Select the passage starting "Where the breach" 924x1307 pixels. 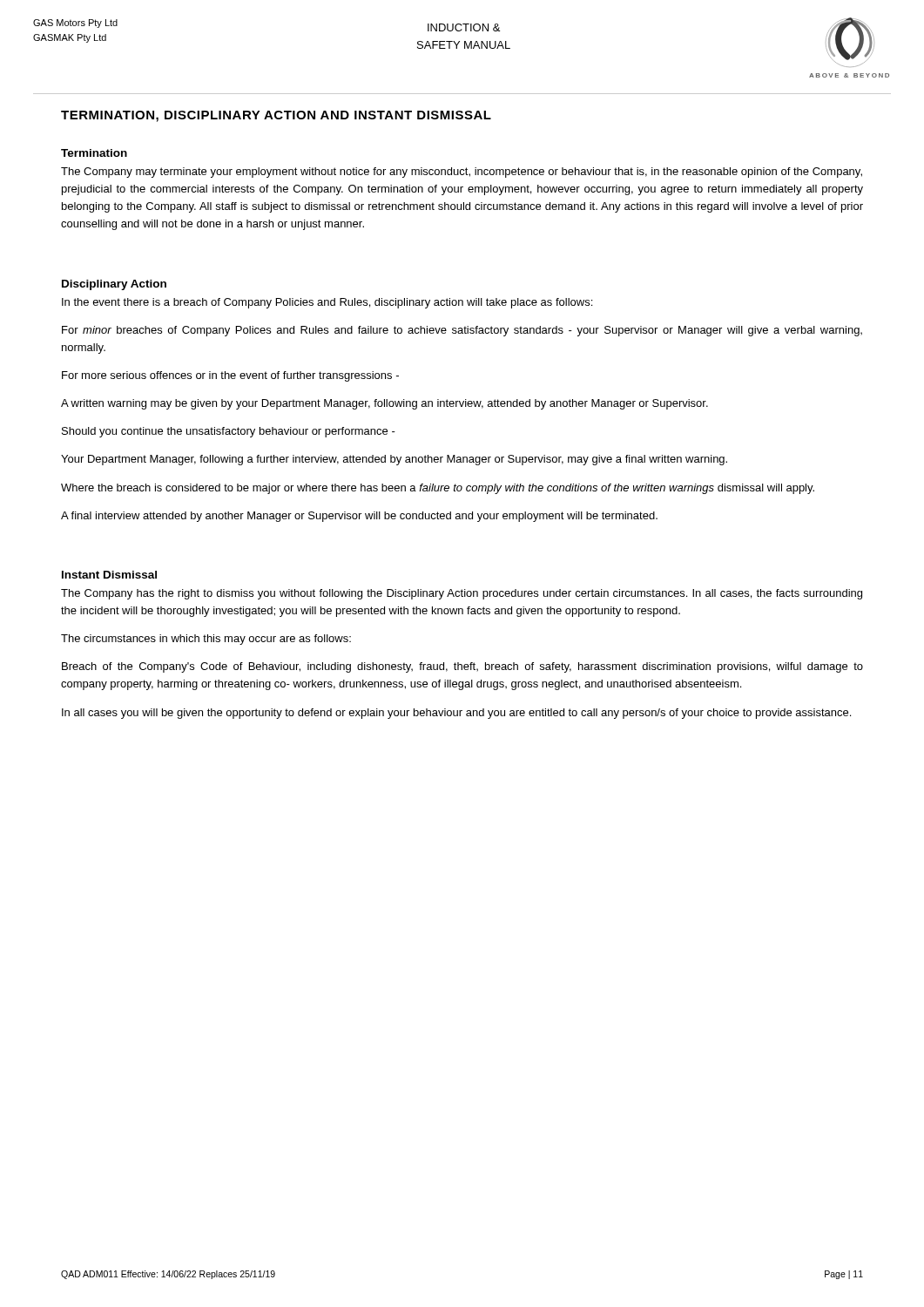click(438, 487)
